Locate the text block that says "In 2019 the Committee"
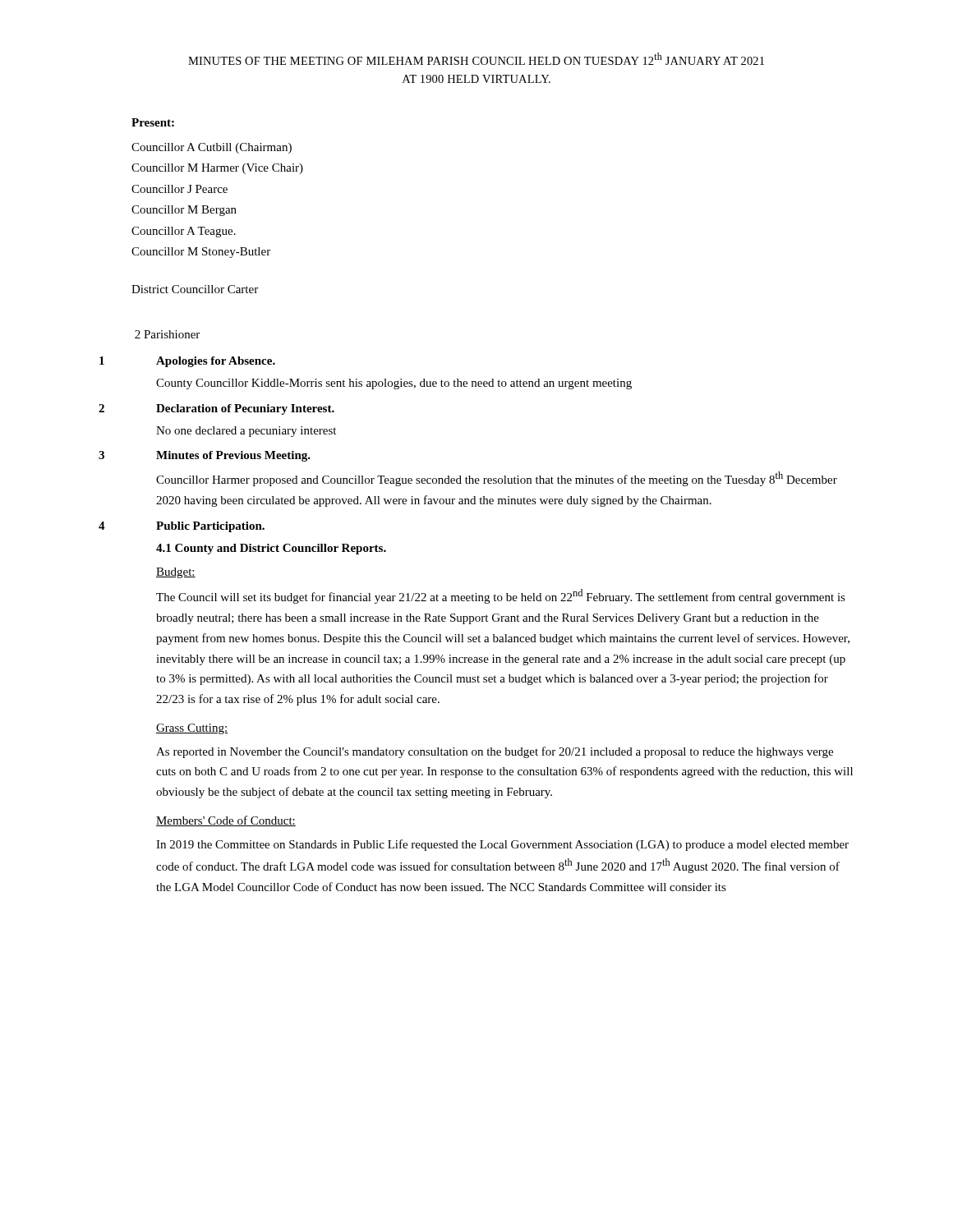Image resolution: width=953 pixels, height=1232 pixels. (x=502, y=866)
